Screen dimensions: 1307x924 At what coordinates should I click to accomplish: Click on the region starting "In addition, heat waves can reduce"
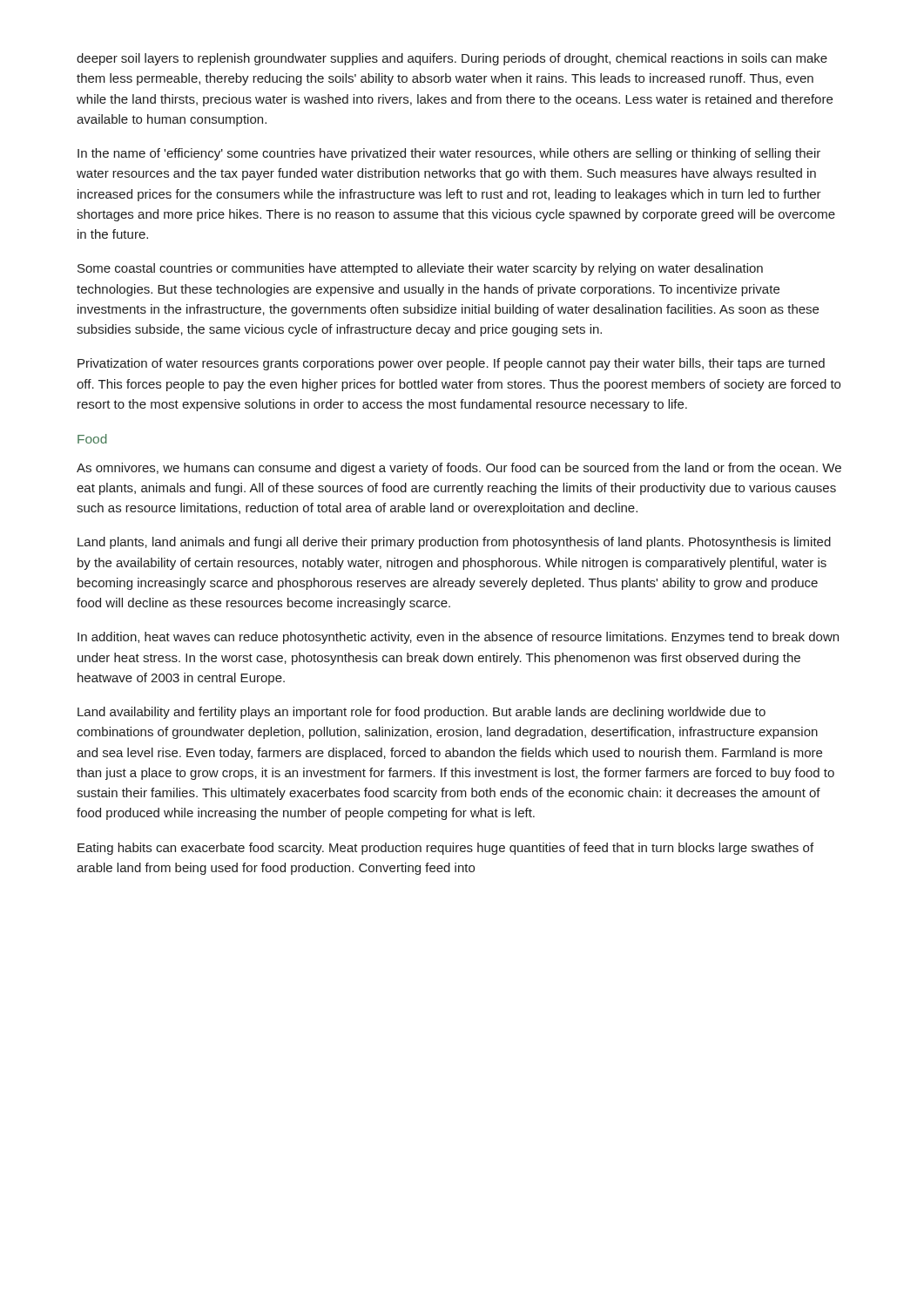click(x=460, y=657)
